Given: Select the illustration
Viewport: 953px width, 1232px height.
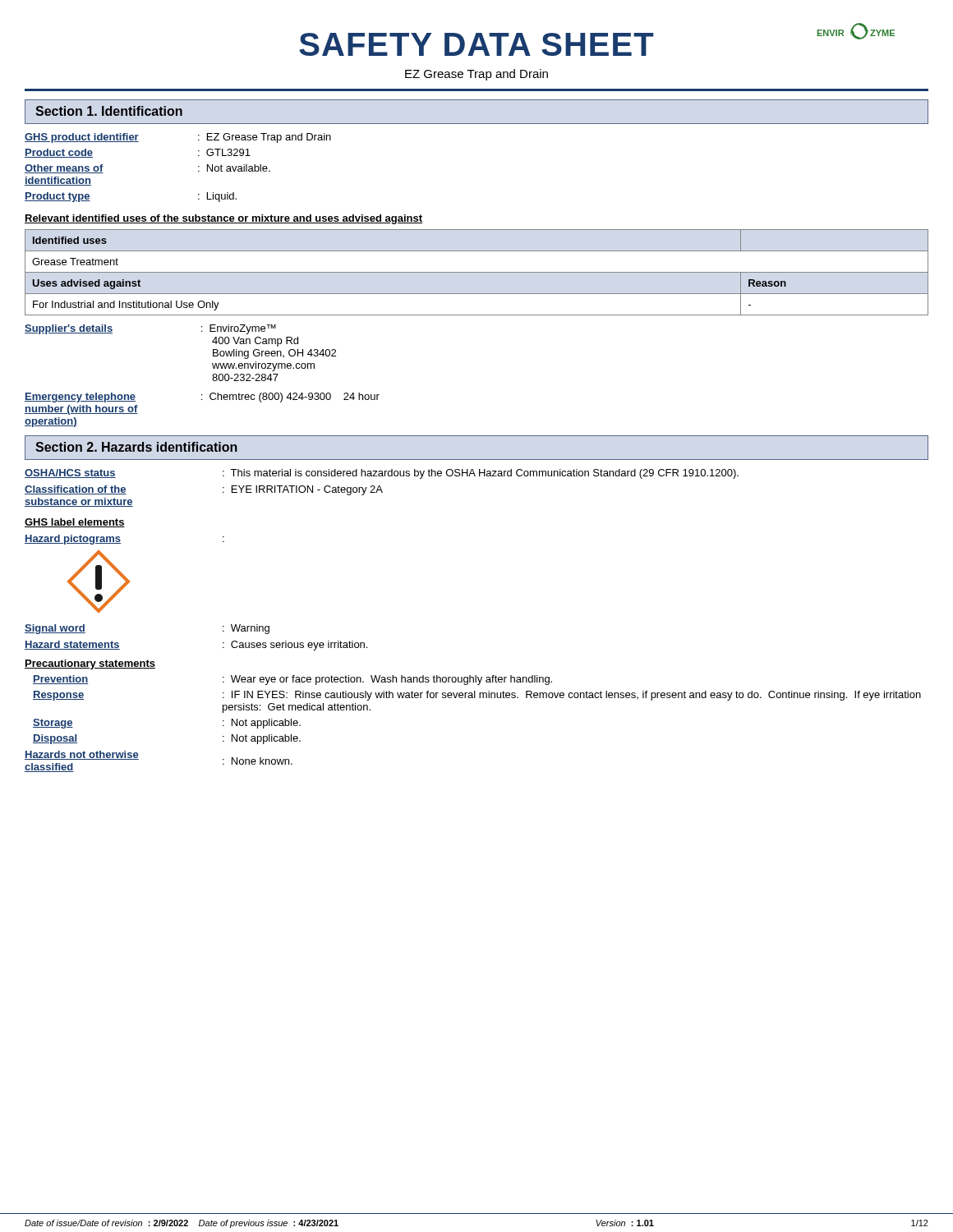Looking at the screenshot, I should [497, 583].
